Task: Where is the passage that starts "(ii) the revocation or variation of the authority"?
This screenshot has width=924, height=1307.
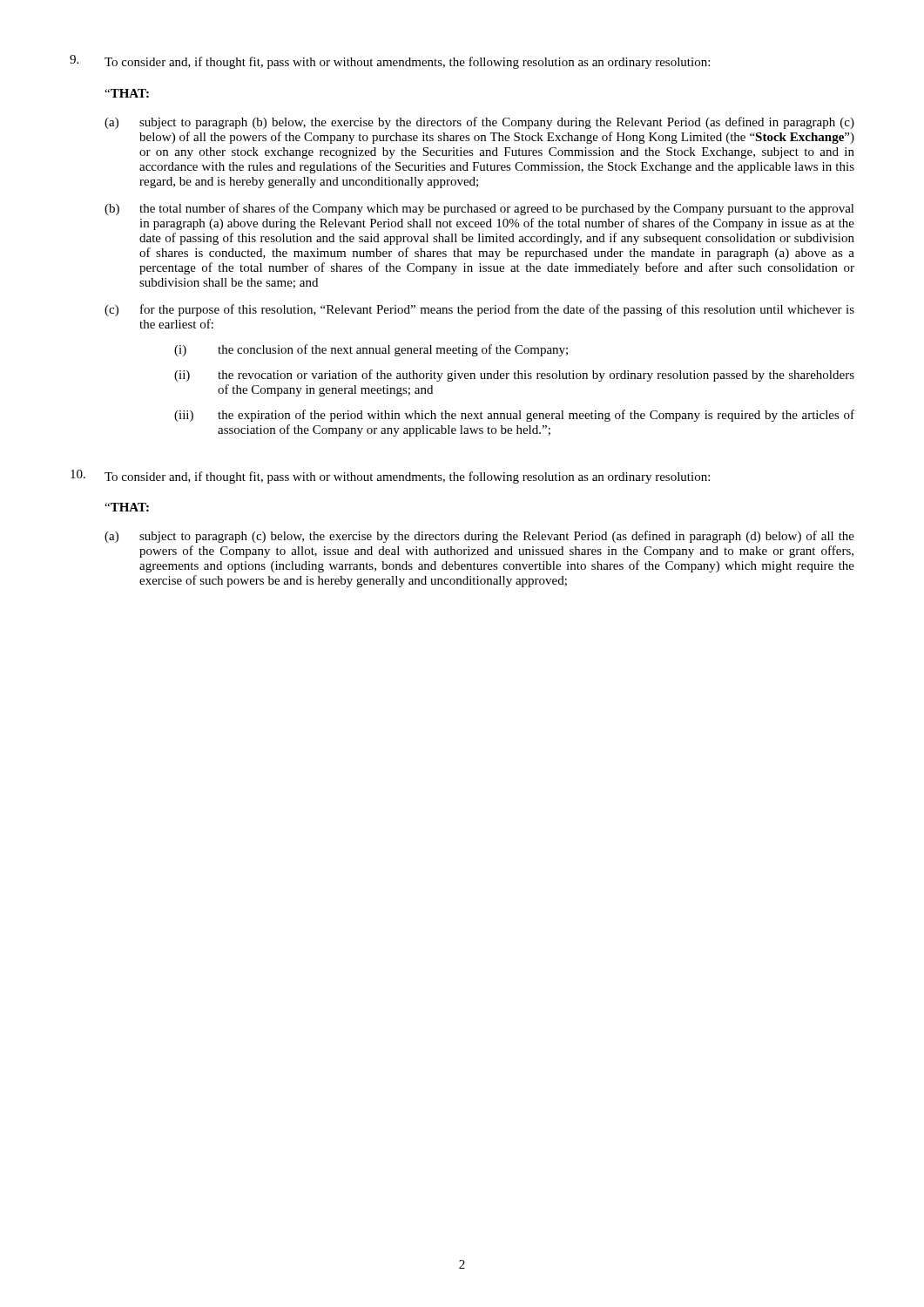Action: click(x=514, y=382)
